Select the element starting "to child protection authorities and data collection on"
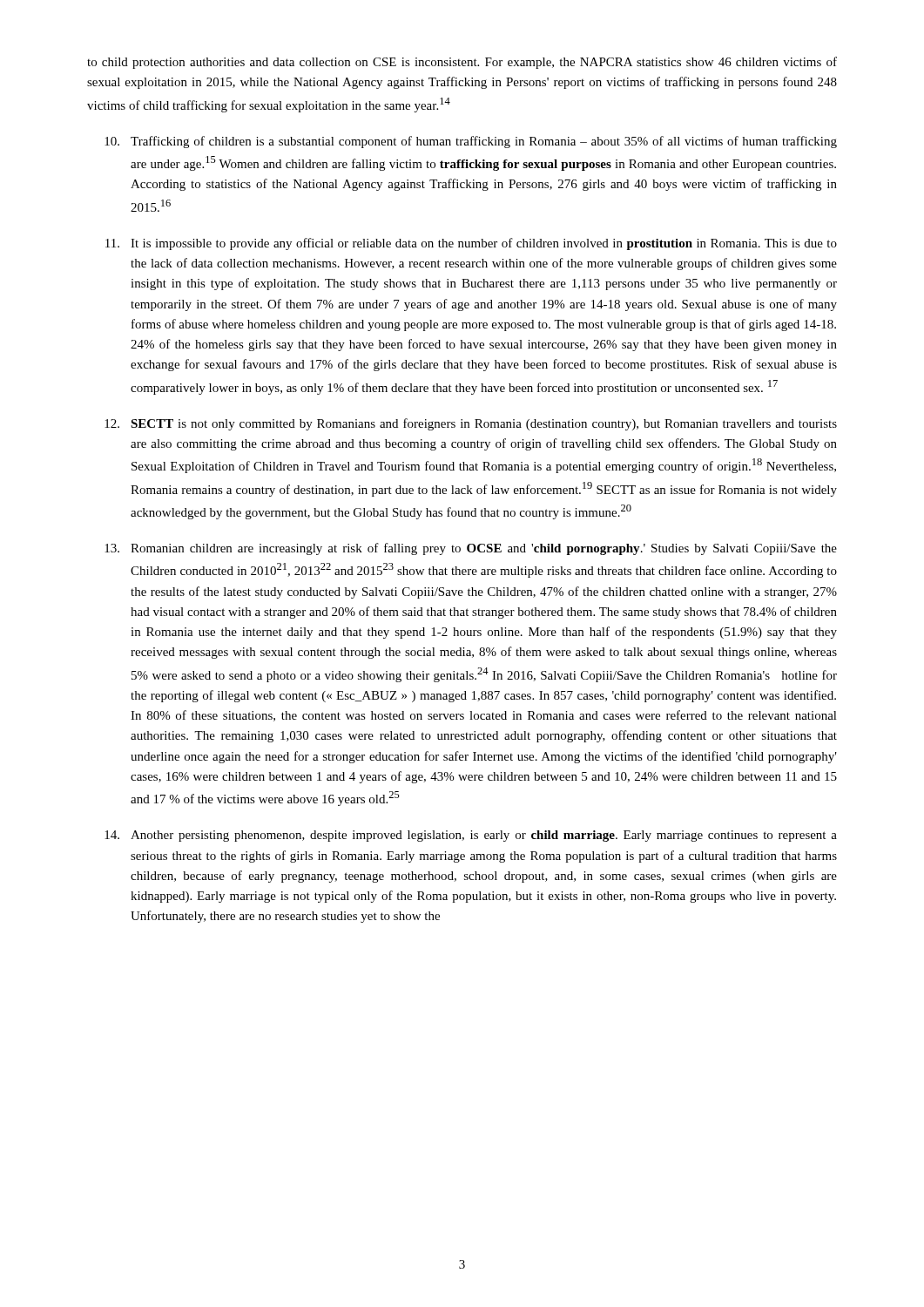The image size is (924, 1307). pos(462,83)
